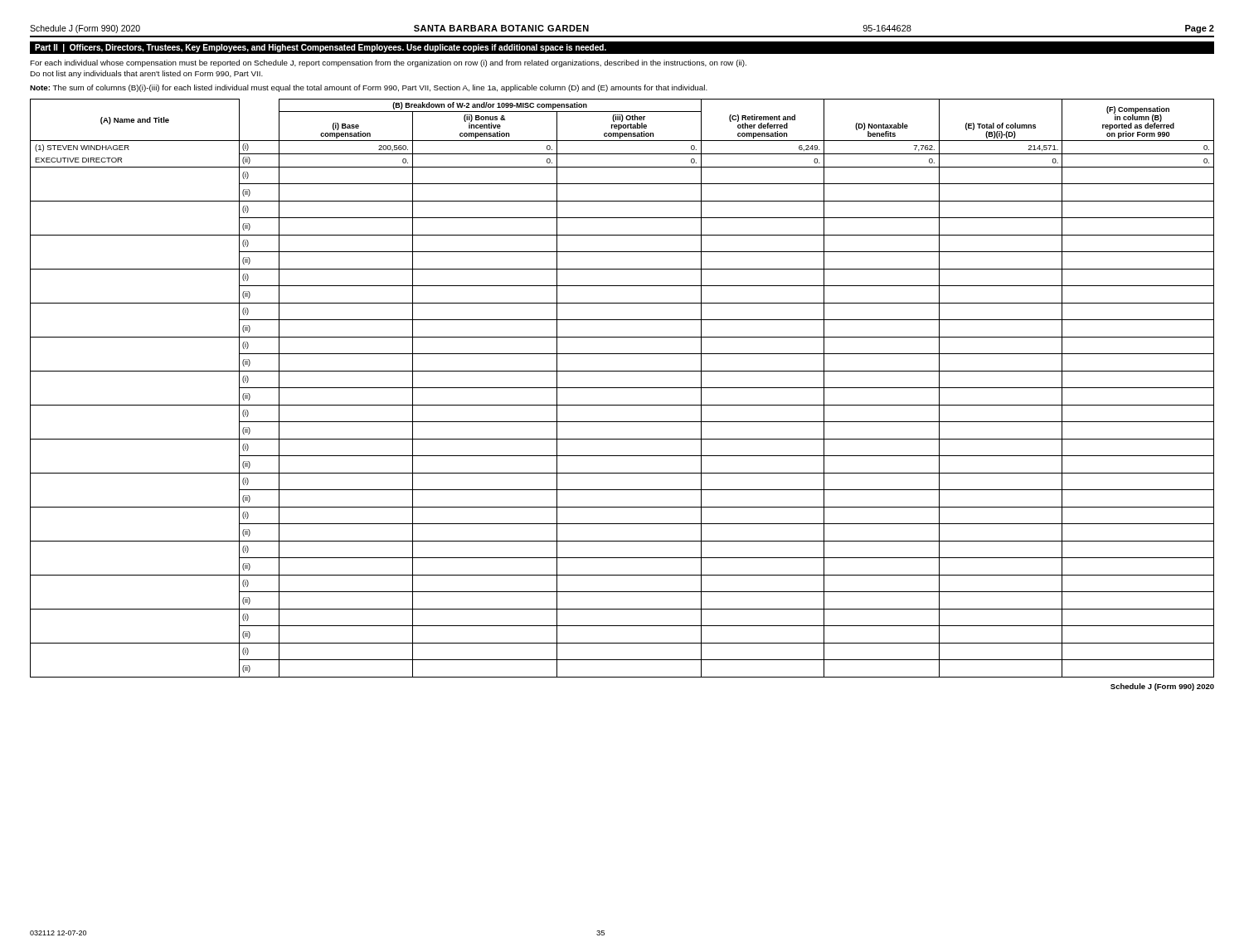Click the passage that begins "For each individual whose"
Viewport: 1244px width, 952px height.
(388, 68)
